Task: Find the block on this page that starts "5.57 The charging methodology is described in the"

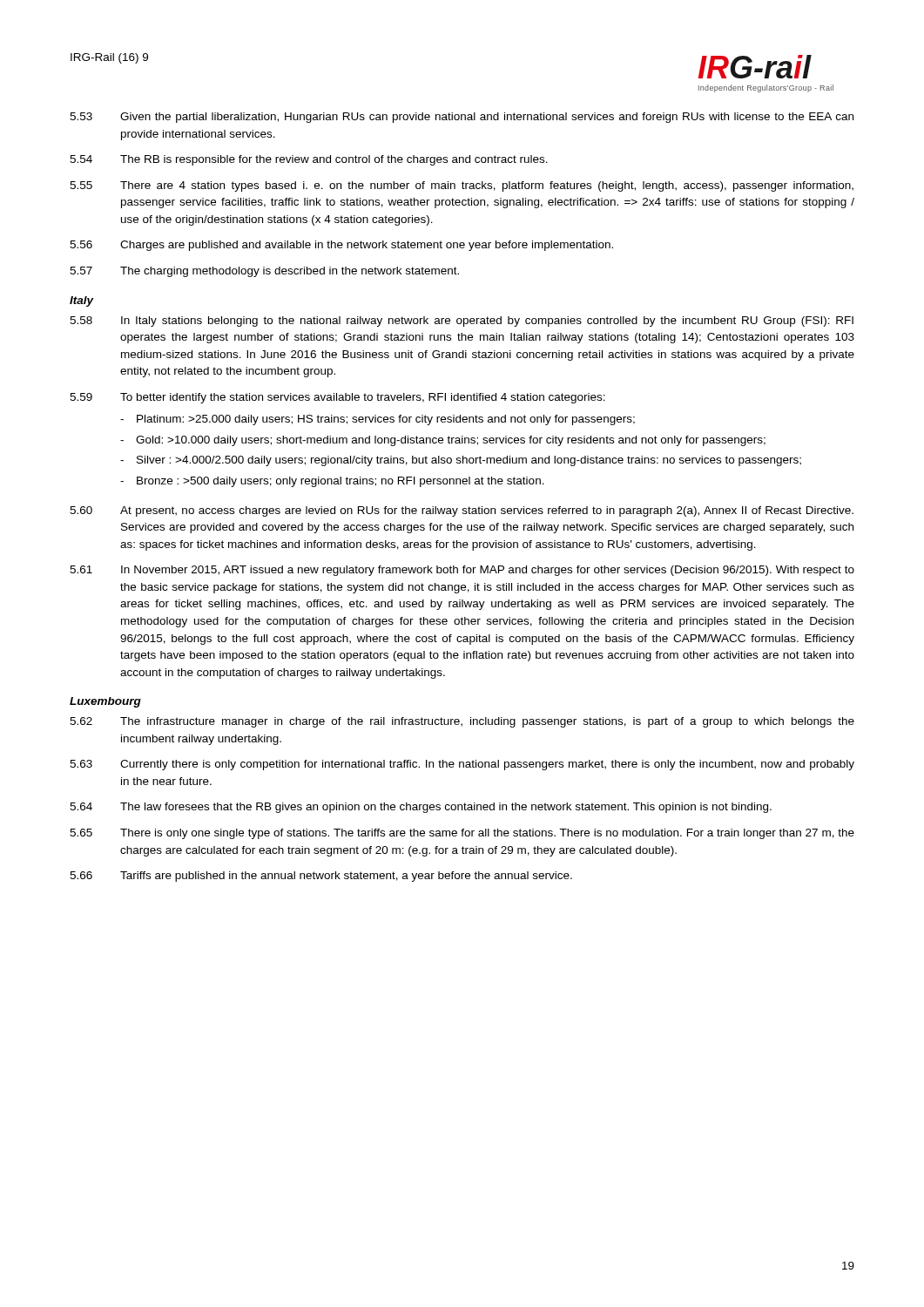Action: click(x=462, y=271)
